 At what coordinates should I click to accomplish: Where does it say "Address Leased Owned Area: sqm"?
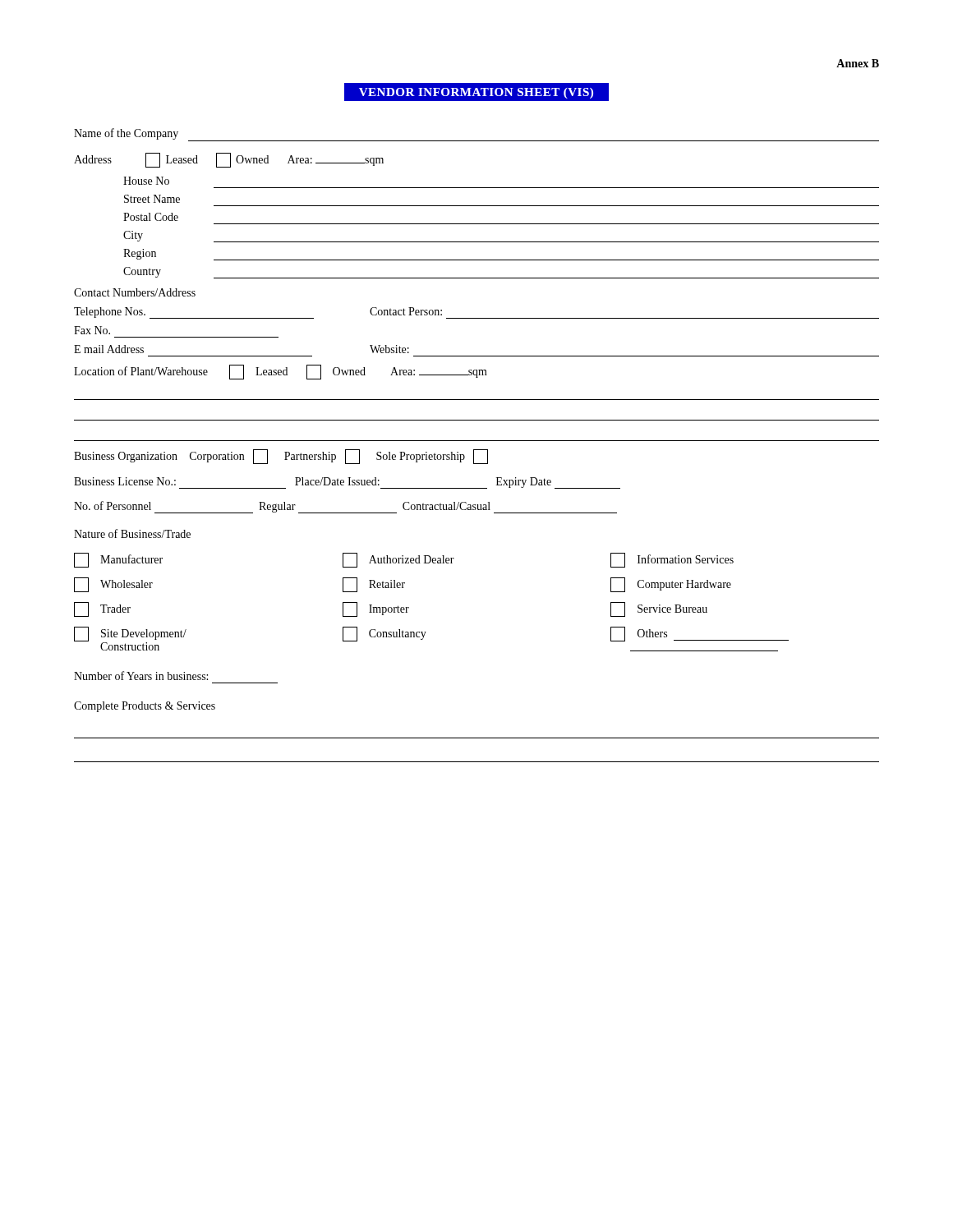point(229,160)
